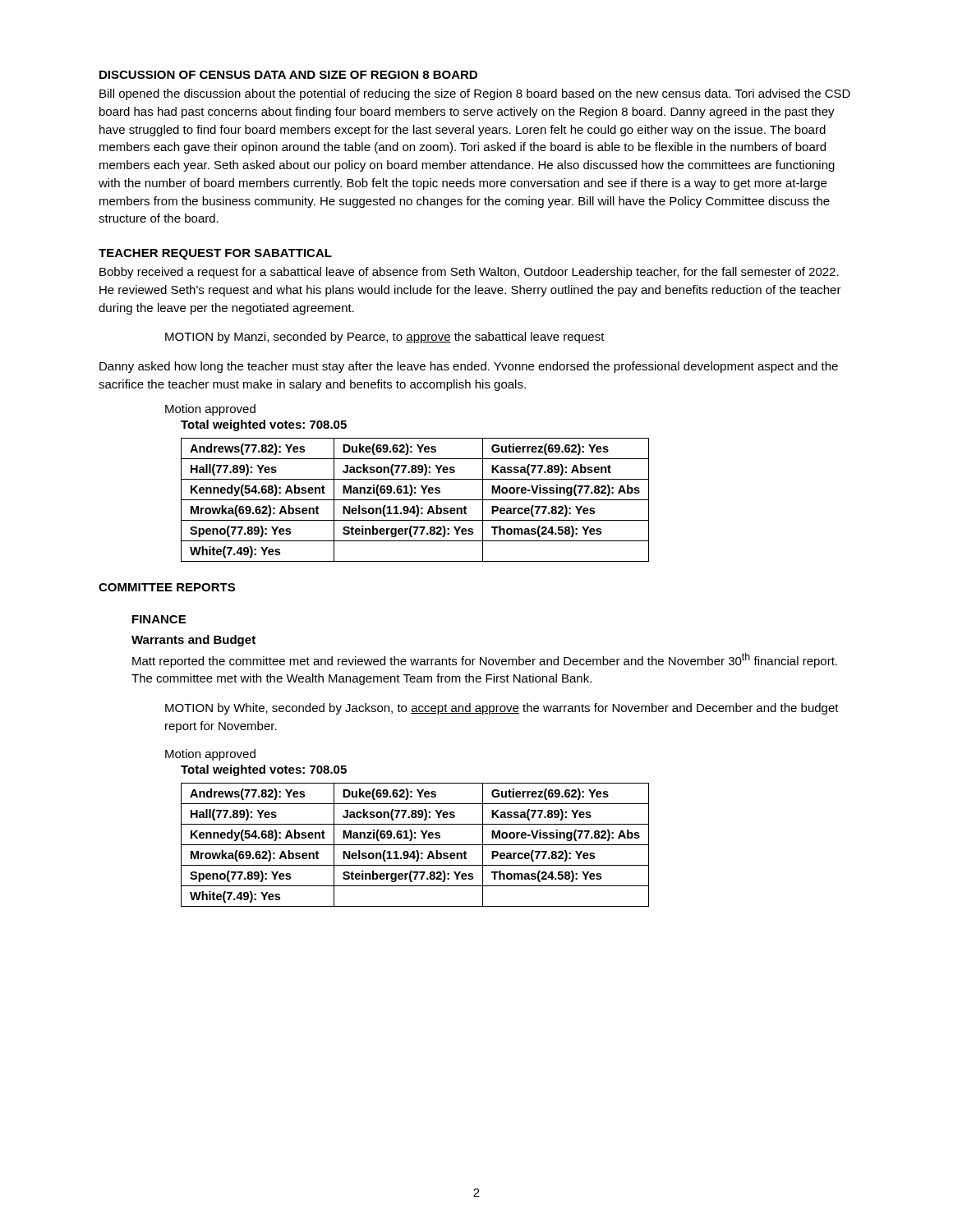Click on the region starting "MOTION by Manzi, seconded by"
Screen dimensions: 1232x953
point(384,337)
